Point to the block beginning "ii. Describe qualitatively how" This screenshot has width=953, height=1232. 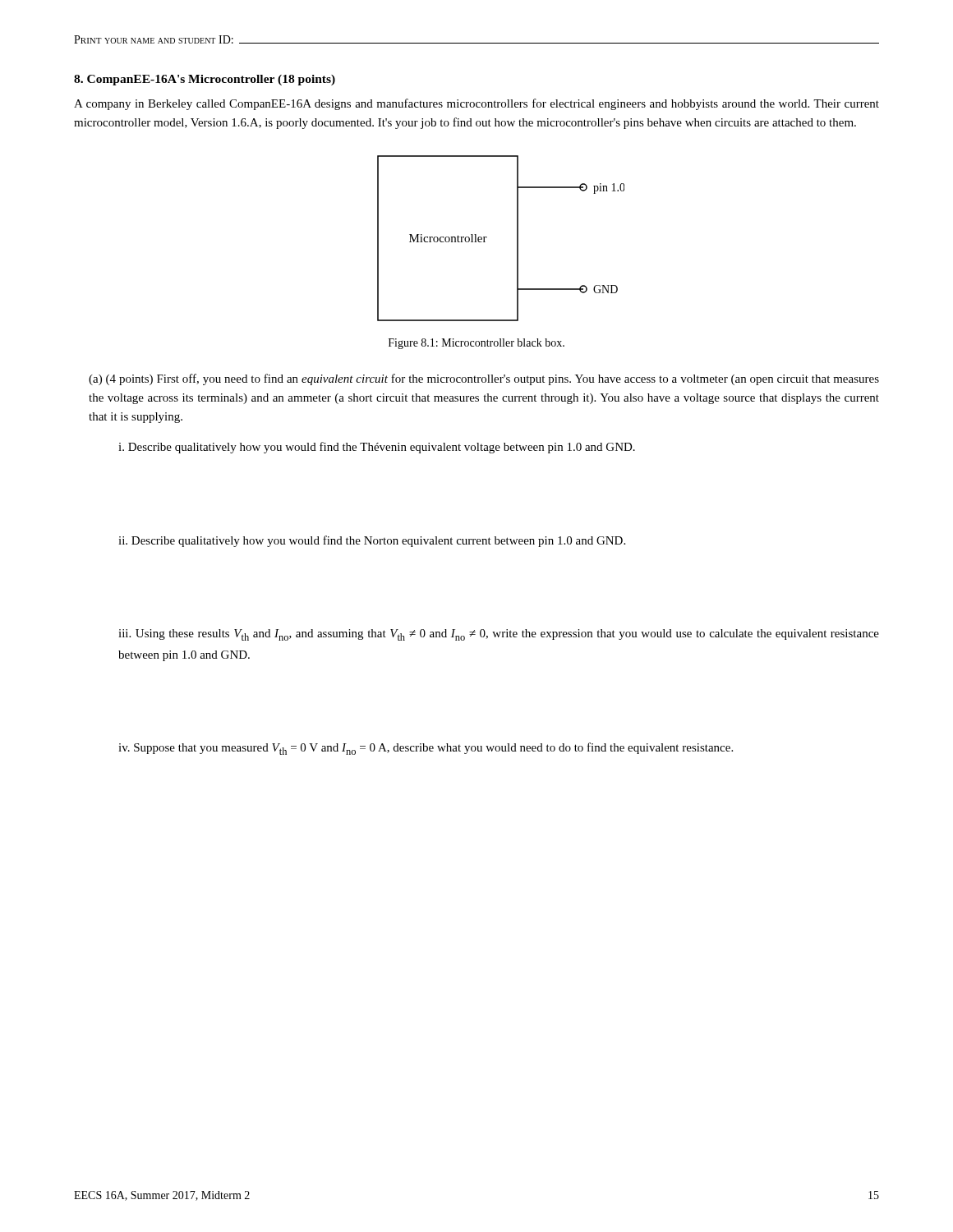click(x=372, y=540)
